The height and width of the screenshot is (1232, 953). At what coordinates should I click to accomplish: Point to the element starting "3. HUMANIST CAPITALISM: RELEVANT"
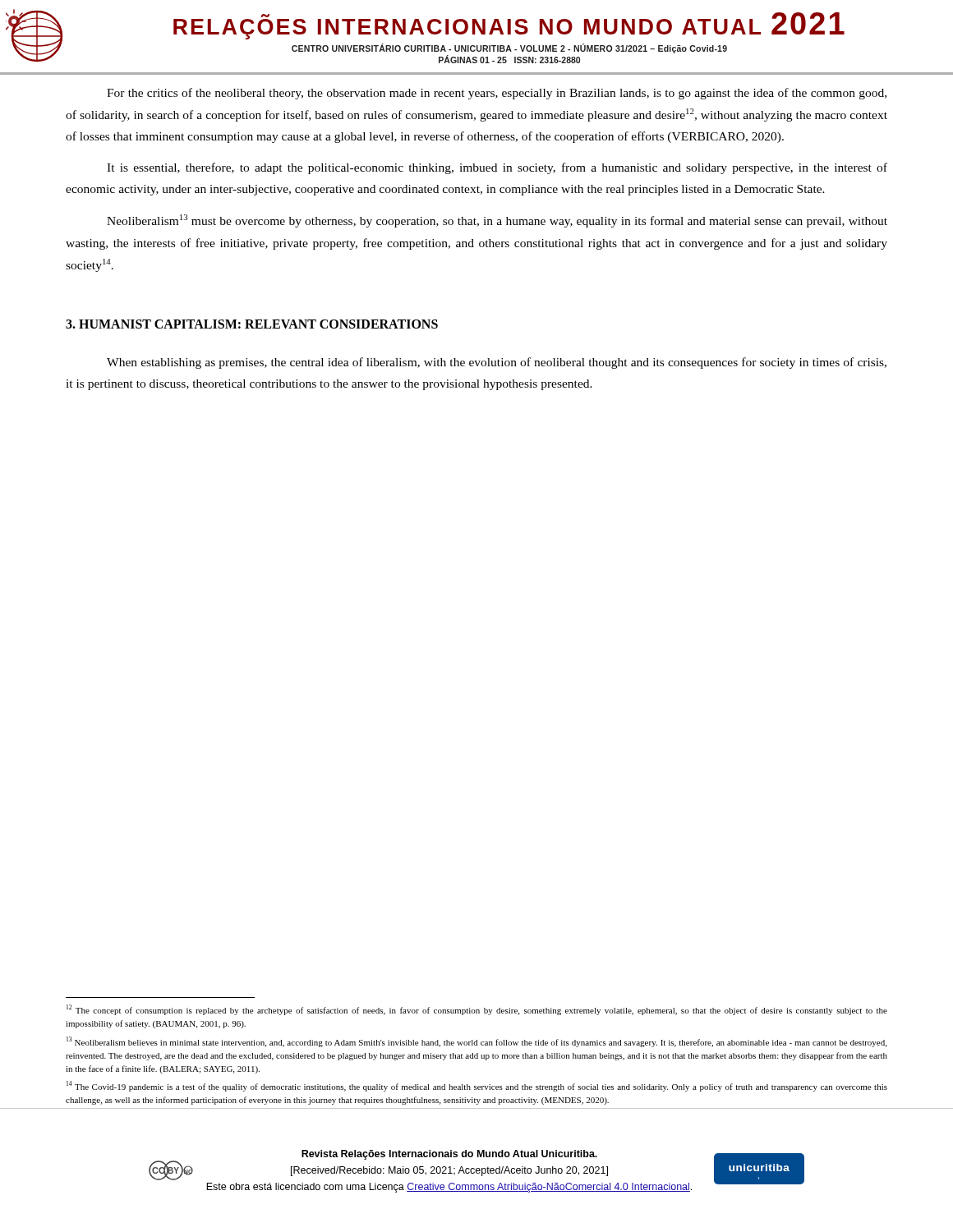click(x=252, y=324)
